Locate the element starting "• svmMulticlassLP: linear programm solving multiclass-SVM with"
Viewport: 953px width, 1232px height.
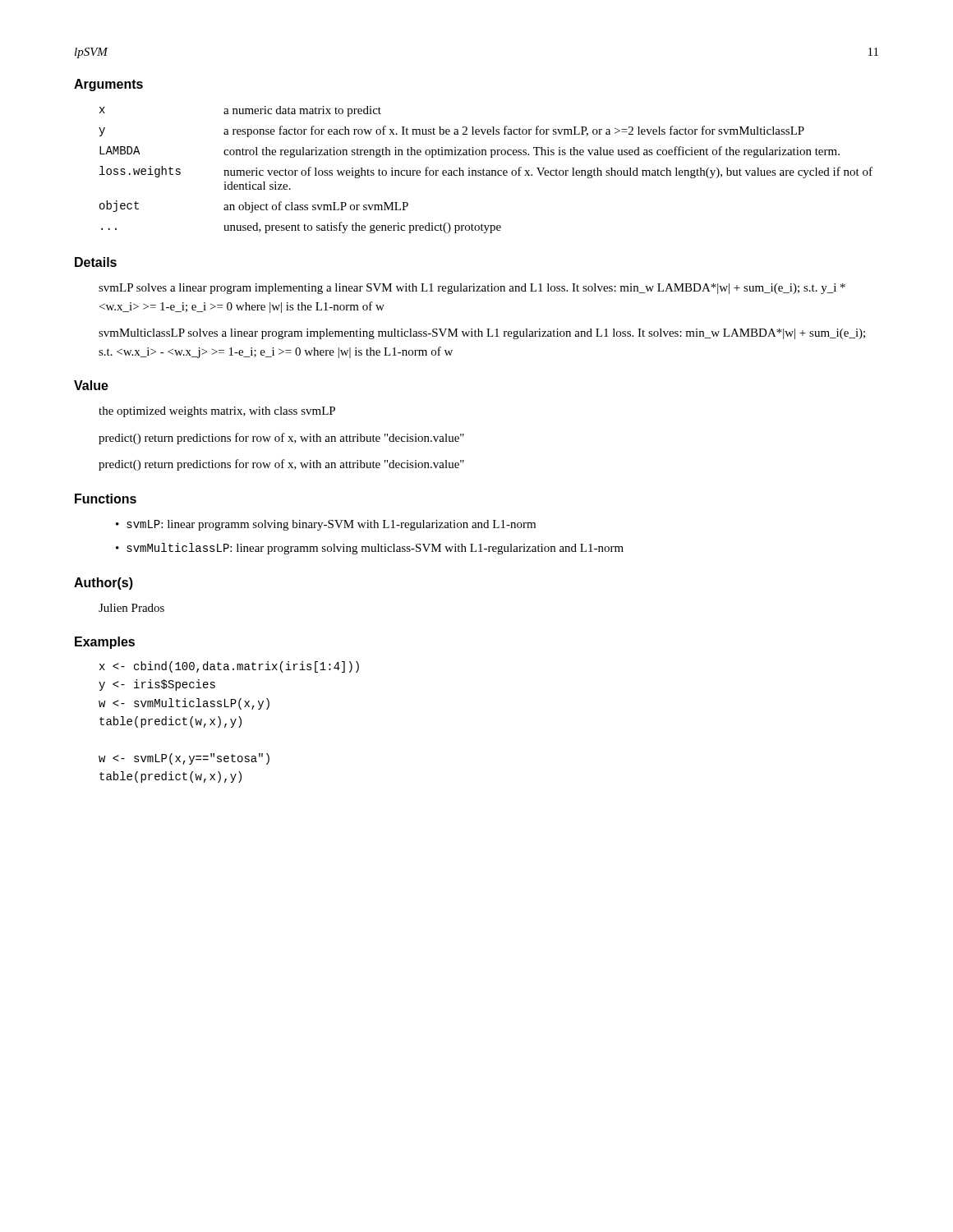(369, 548)
